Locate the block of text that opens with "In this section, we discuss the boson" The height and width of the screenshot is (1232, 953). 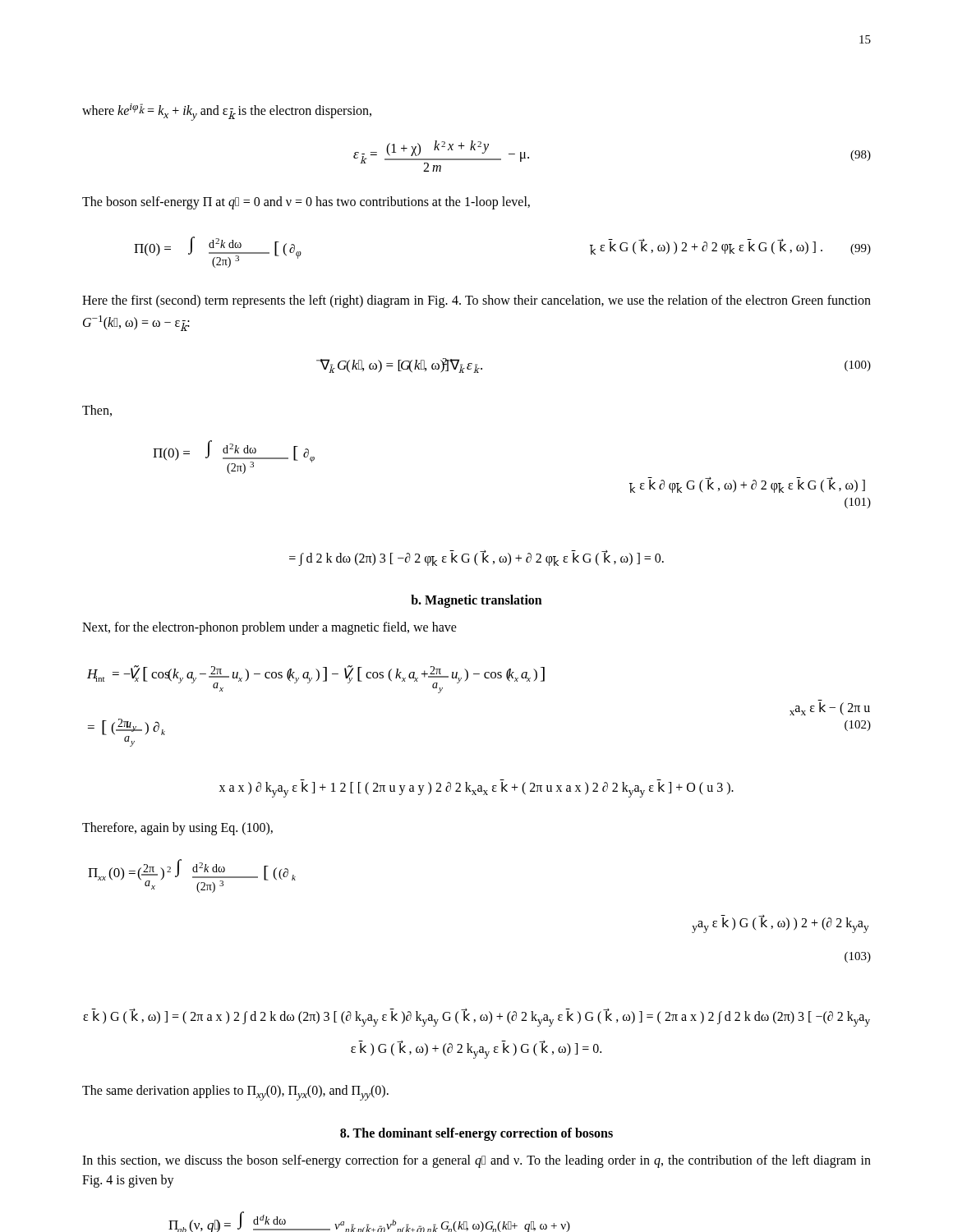pyautogui.click(x=476, y=1170)
